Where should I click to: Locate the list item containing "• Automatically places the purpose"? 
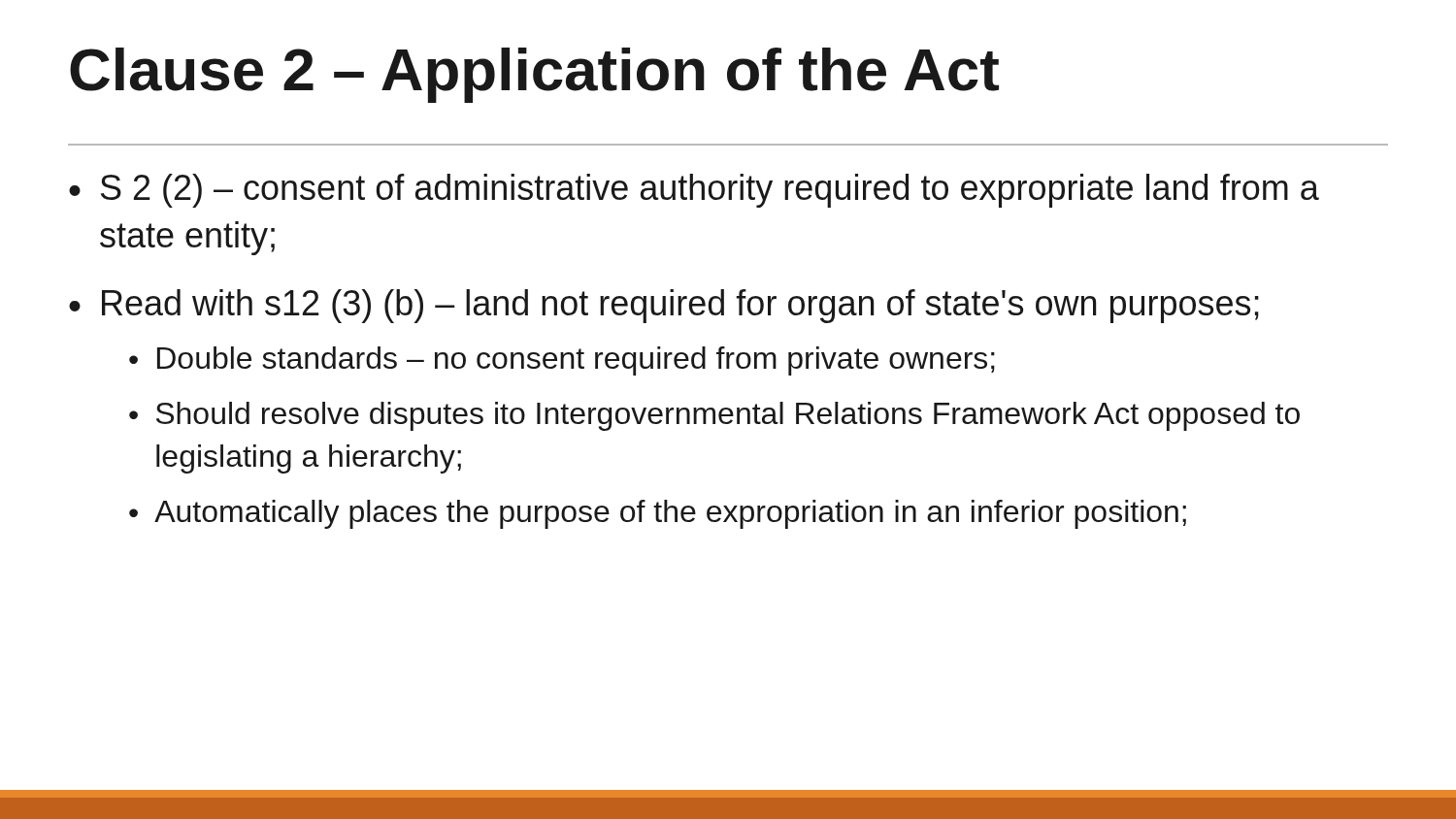click(658, 512)
